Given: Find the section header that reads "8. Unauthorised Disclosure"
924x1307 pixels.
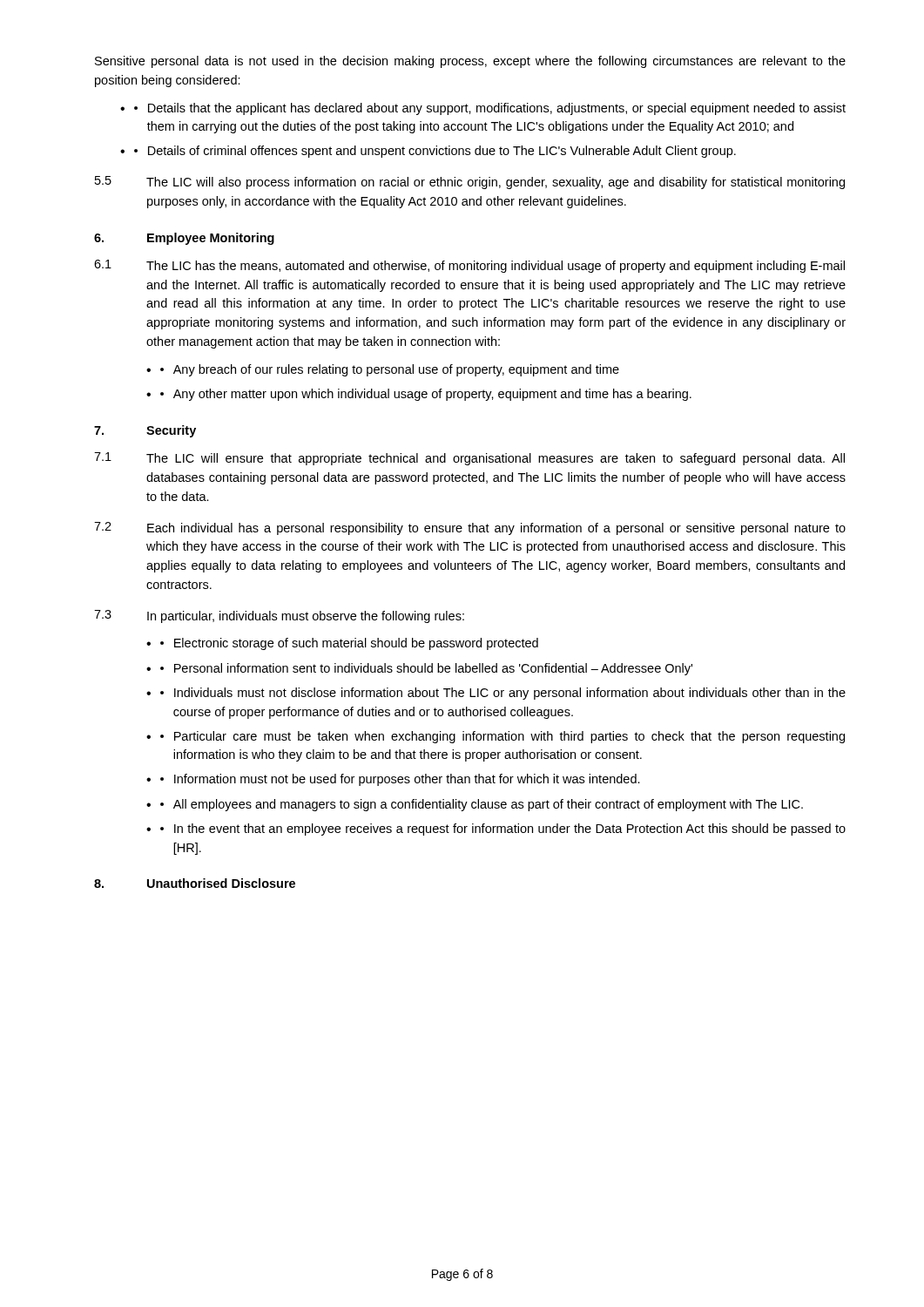Looking at the screenshot, I should coord(195,884).
